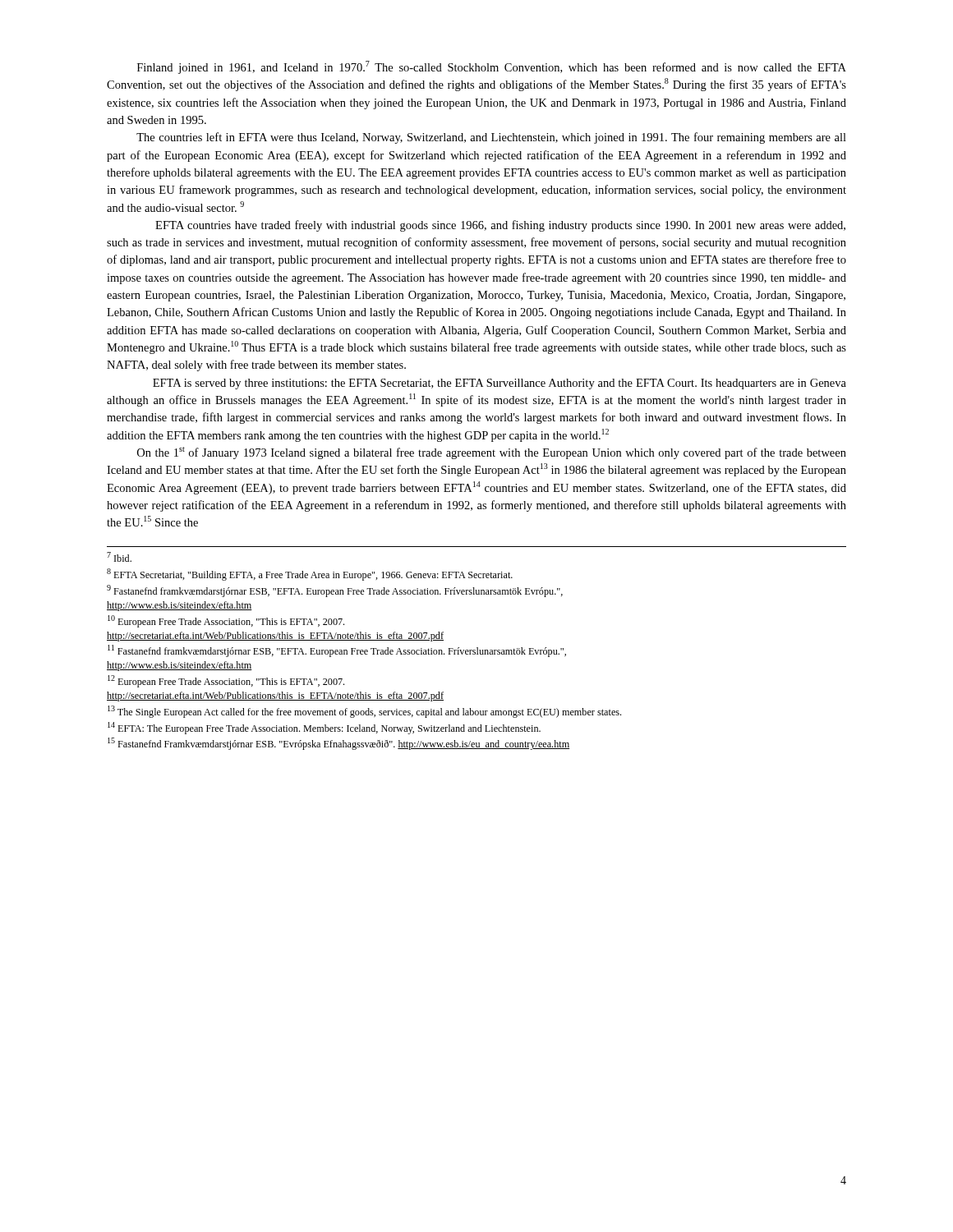Viewport: 953px width, 1232px height.
Task: Select the footnote with the text "15 Fastanefnd Framkvæmdarstjórnar"
Action: click(x=338, y=744)
